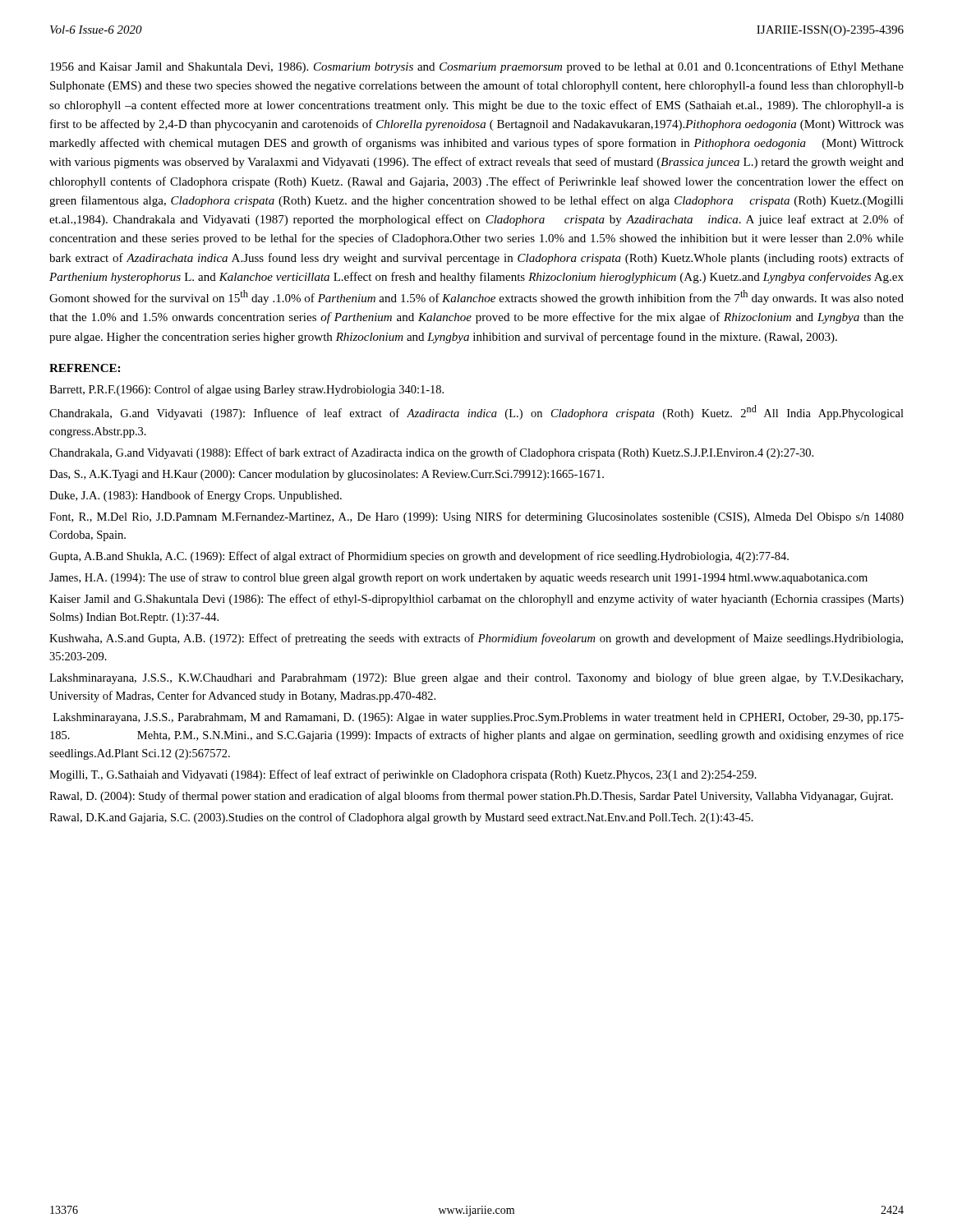Find the region starting "Kushwaha, A.S.and Gupta, A.B. (1972): Effect of"
The image size is (953, 1232).
476,647
